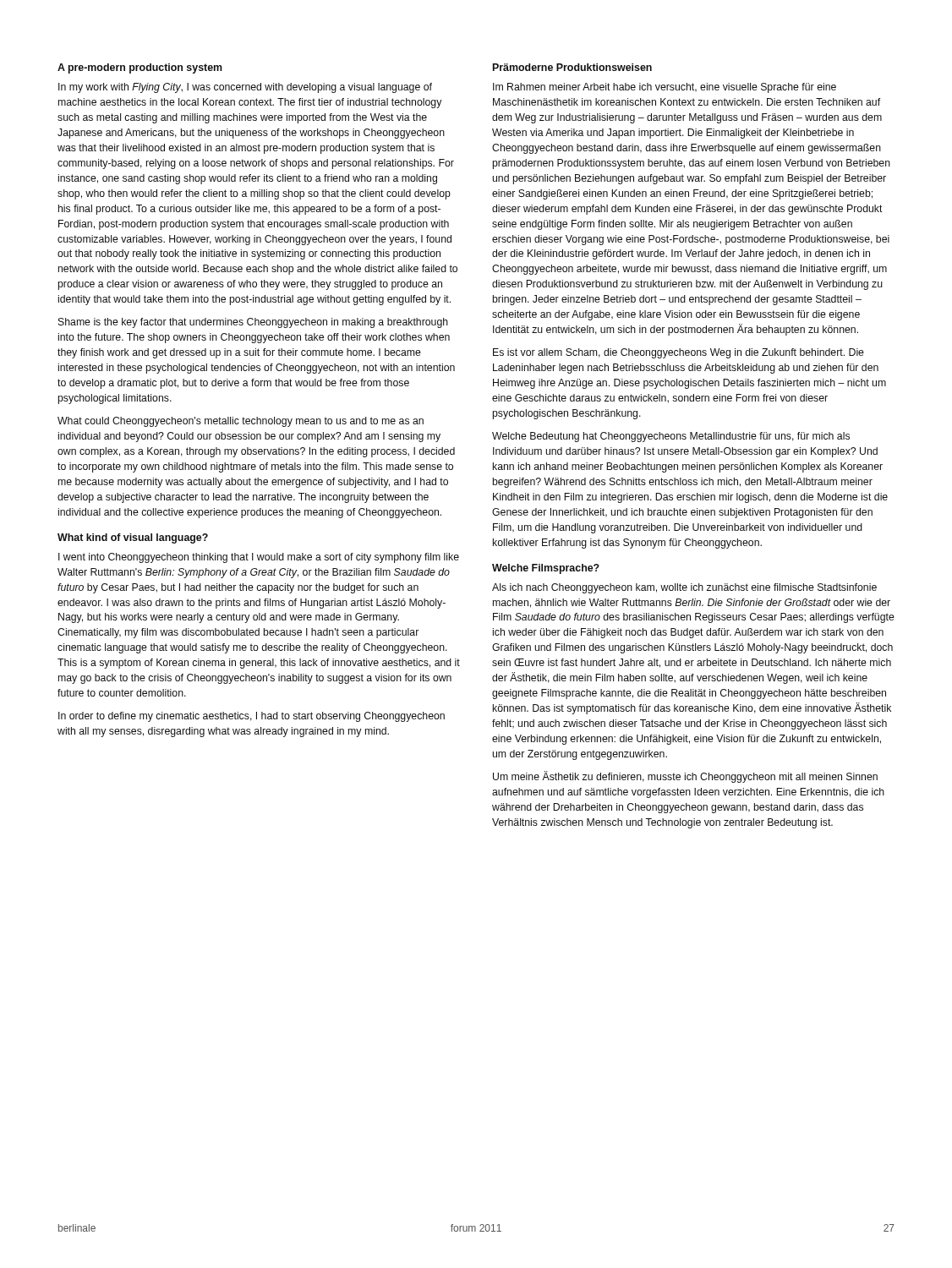This screenshot has width=952, height=1268.
Task: Click on the text block starting "I went into Cheonggyecheon"
Action: (259, 625)
